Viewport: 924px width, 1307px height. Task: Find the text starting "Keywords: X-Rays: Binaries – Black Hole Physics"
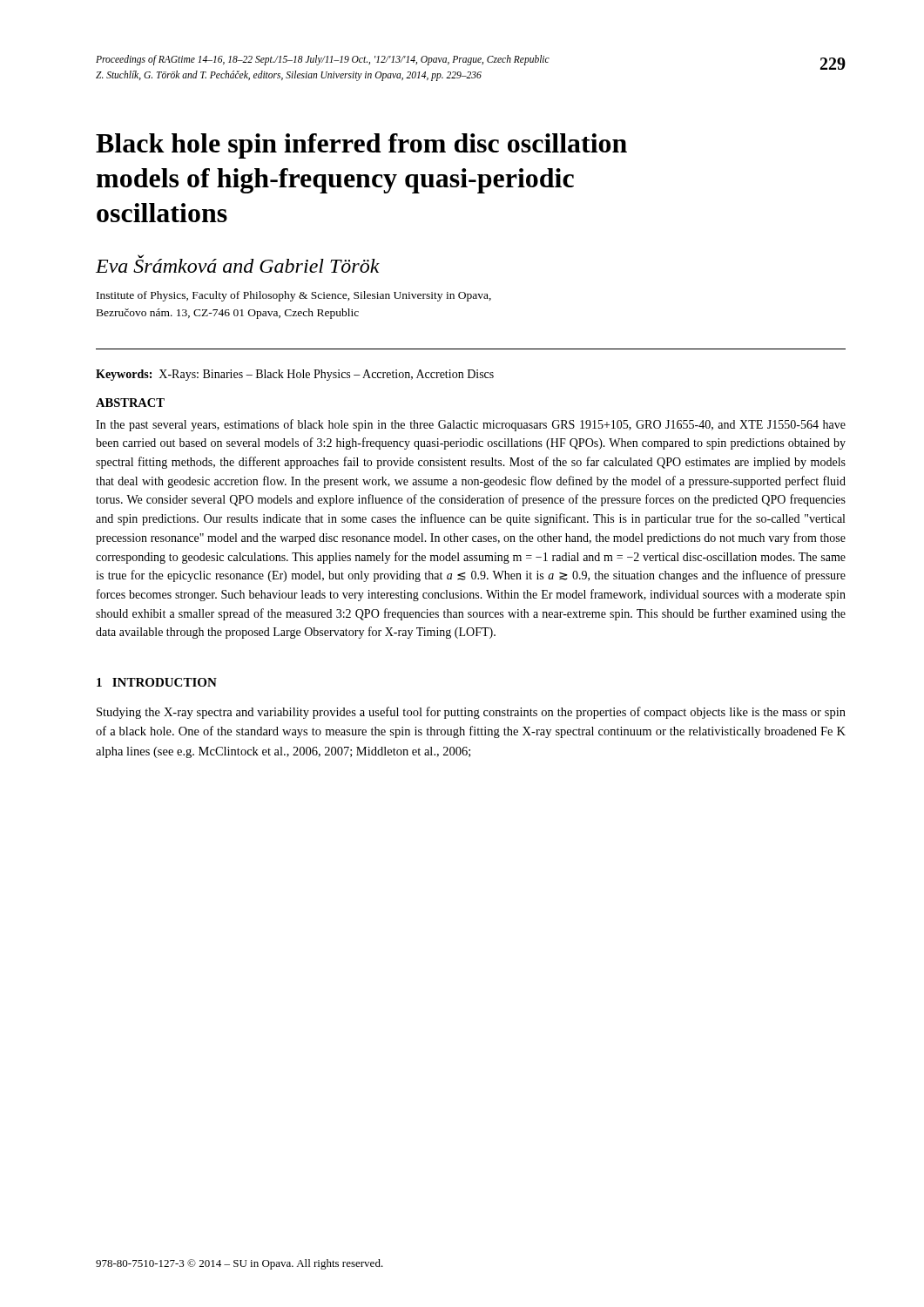(295, 374)
